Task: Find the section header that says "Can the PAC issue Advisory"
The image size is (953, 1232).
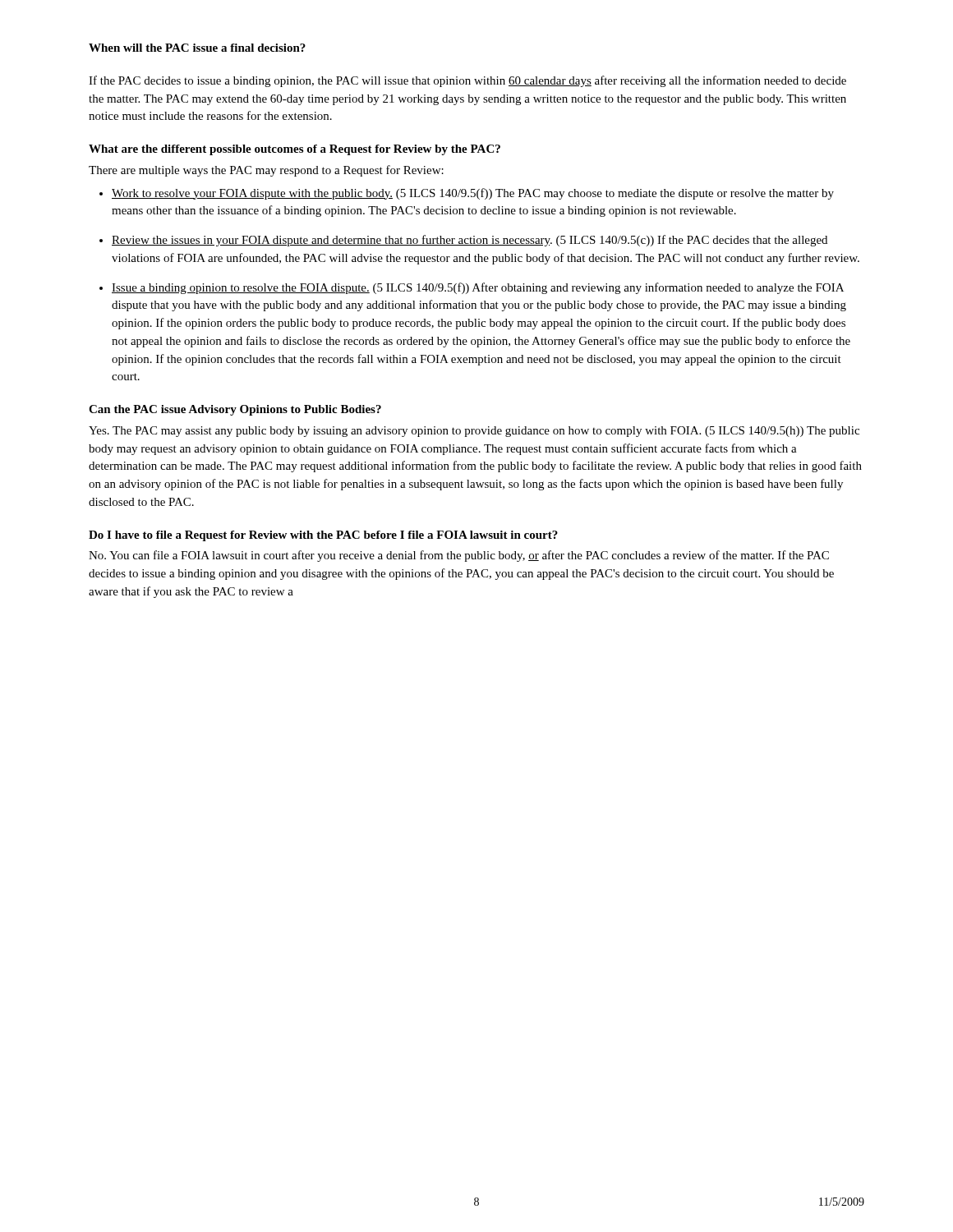Action: tap(235, 410)
